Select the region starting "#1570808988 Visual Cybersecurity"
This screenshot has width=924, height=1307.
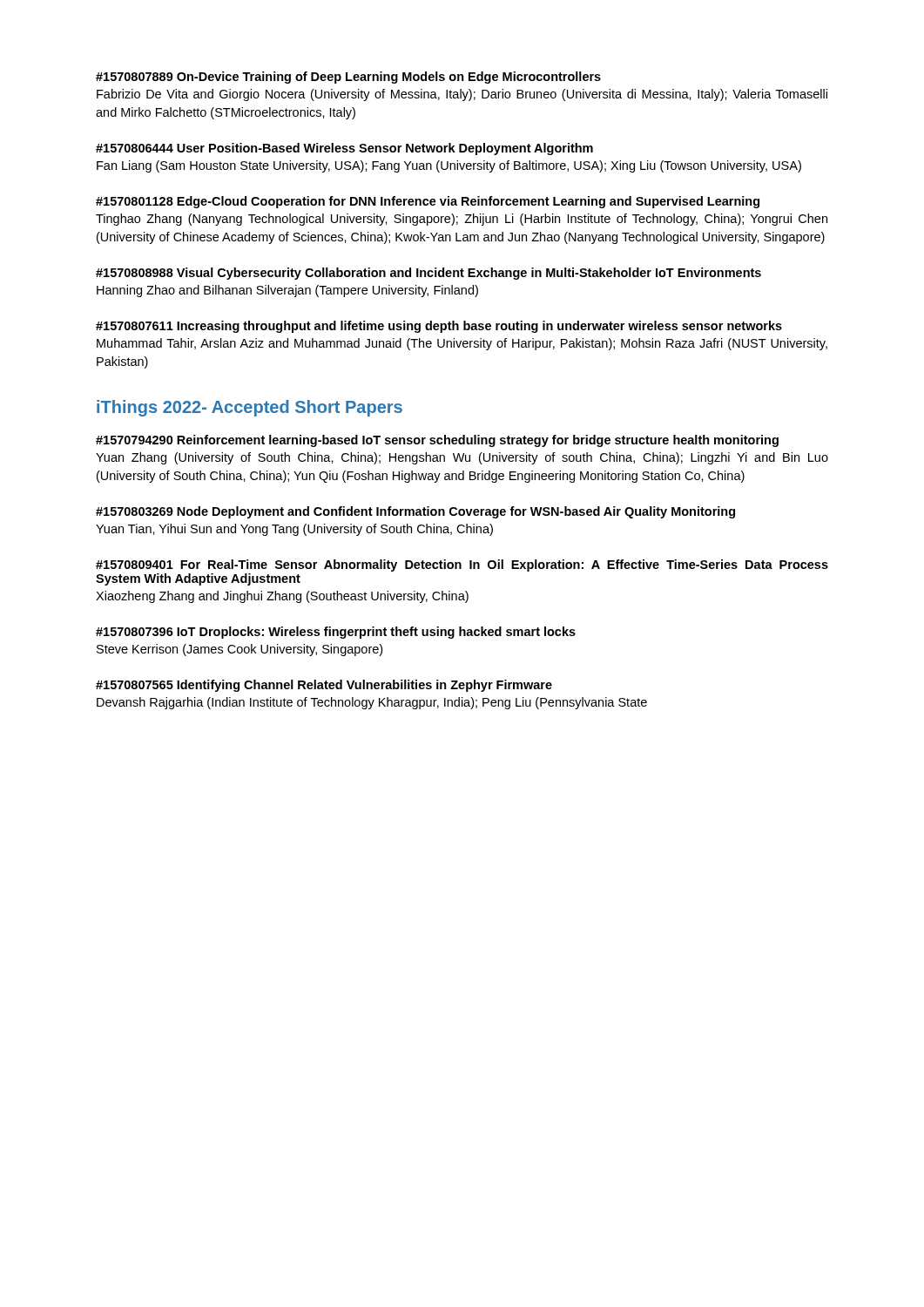tap(462, 283)
